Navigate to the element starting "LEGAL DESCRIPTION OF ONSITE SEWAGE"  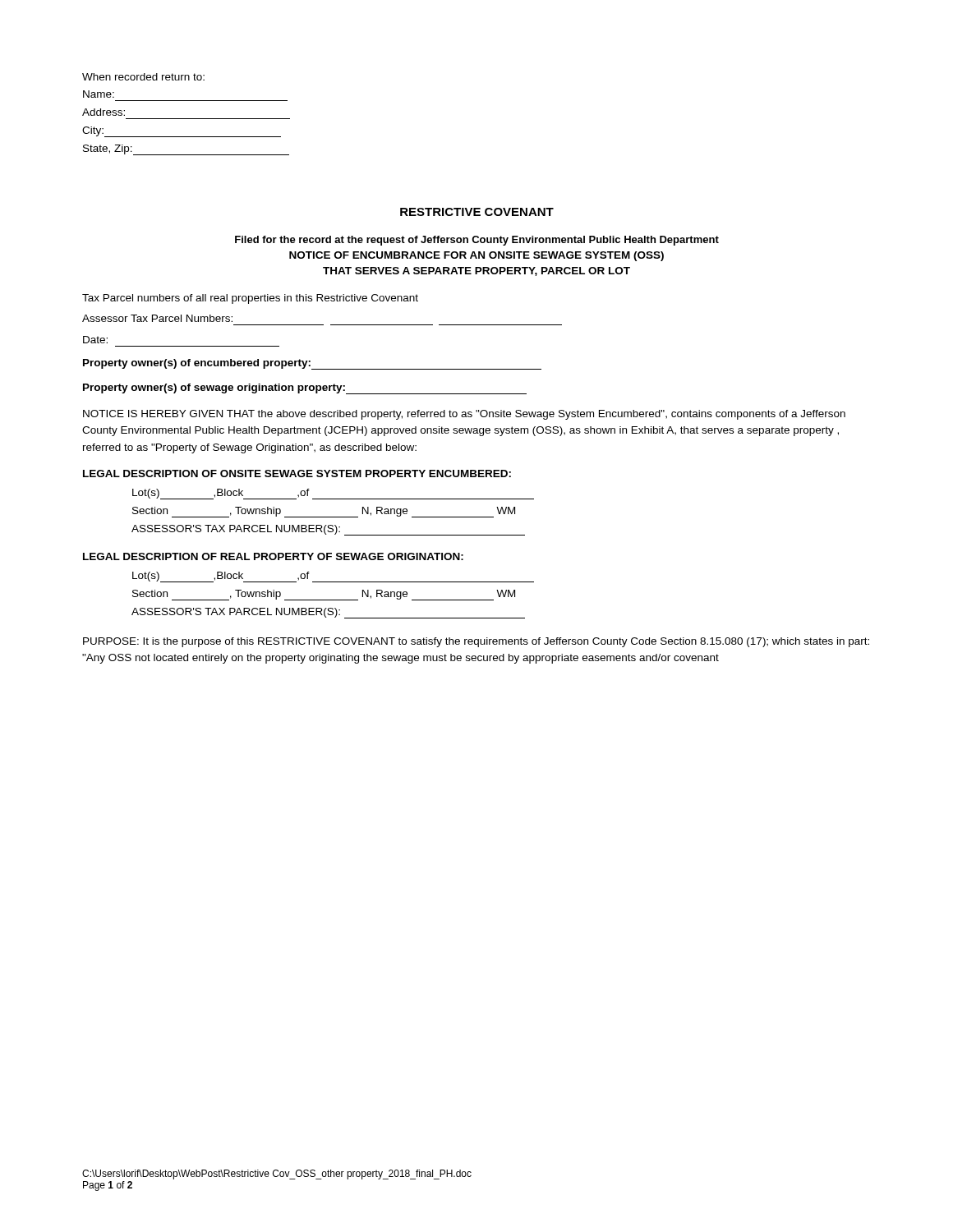(297, 473)
